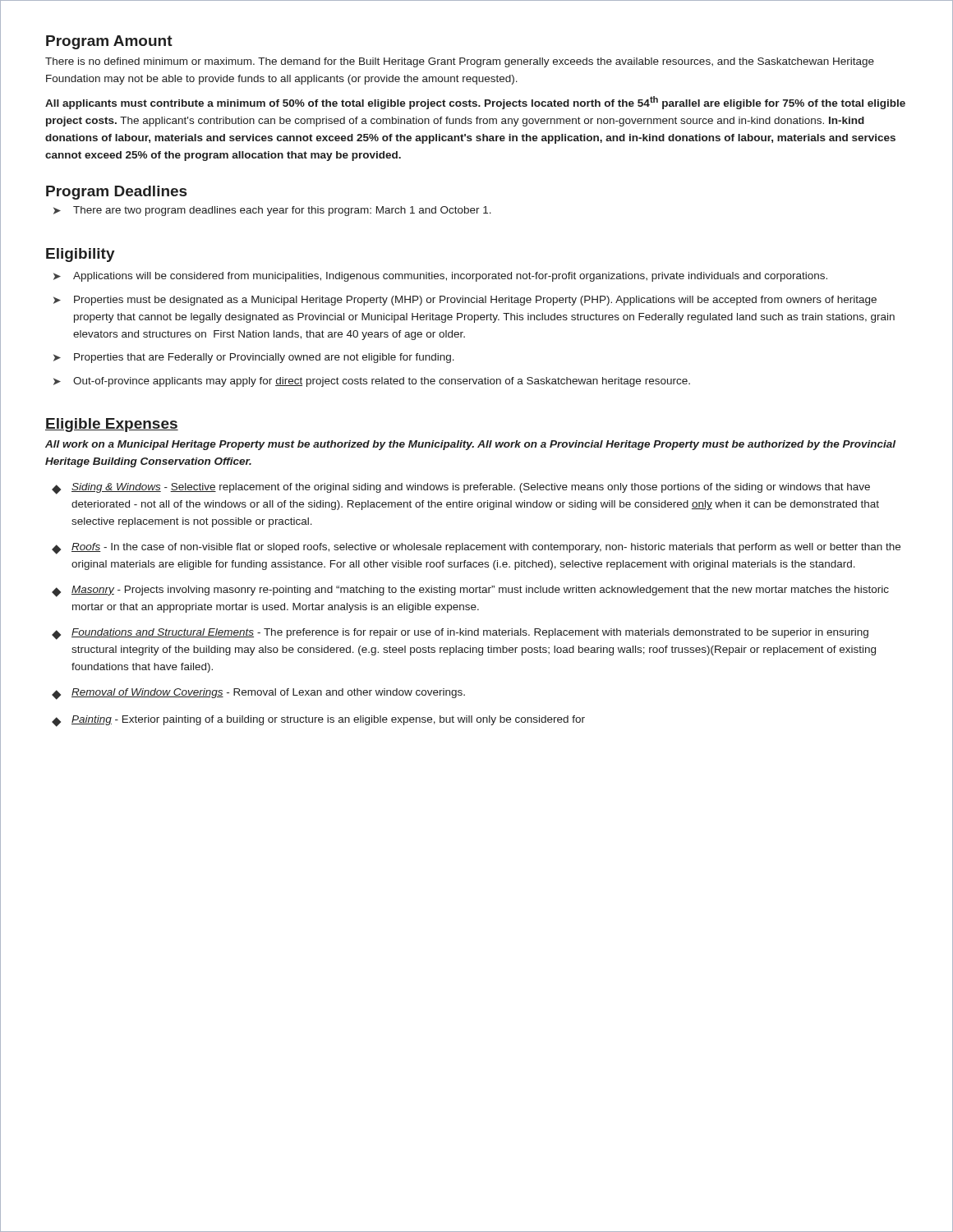This screenshot has height=1232, width=953.
Task: Point to the block beginning "➤ Properties must be designated"
Action: [480, 317]
